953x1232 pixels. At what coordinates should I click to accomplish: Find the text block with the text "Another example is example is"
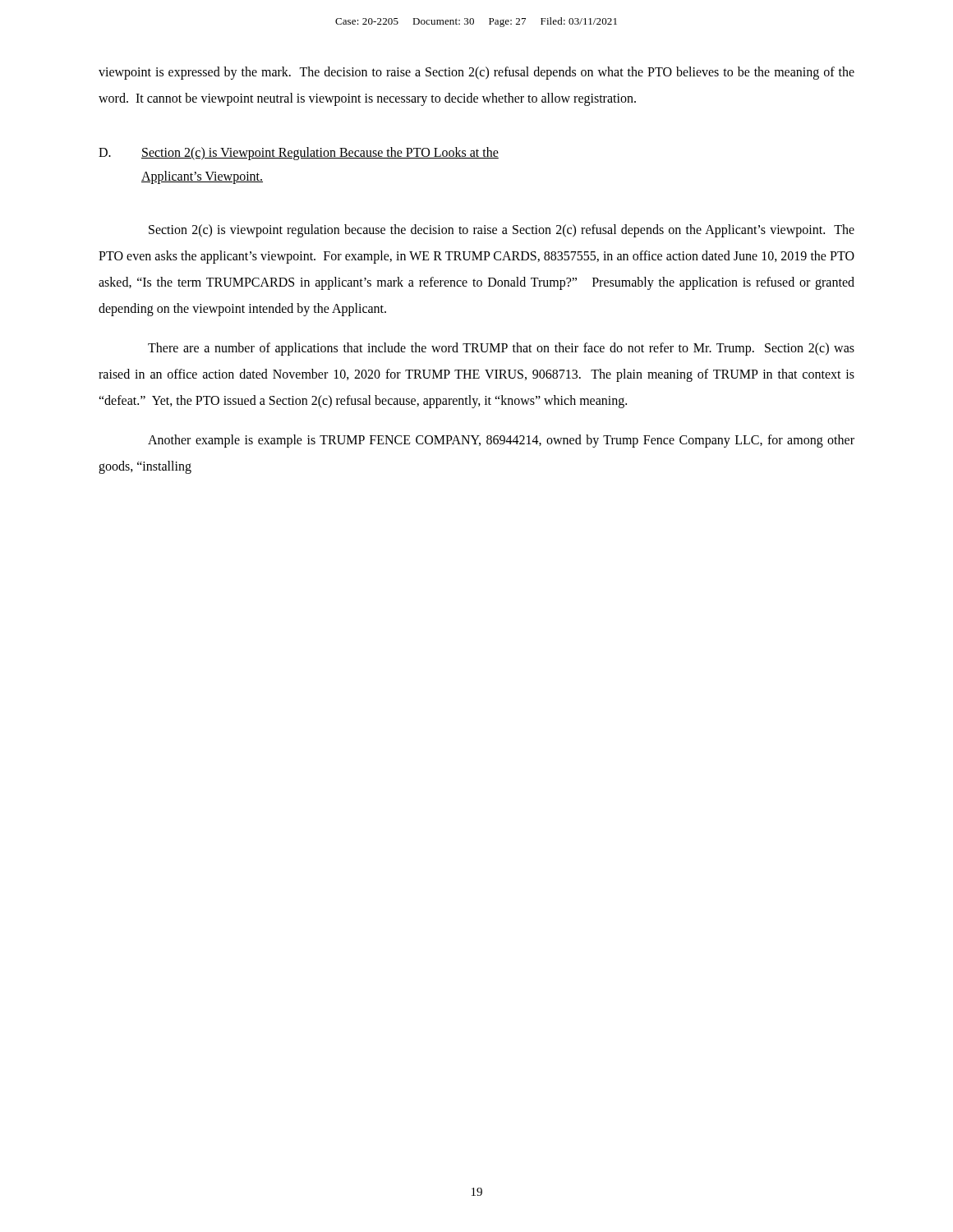click(x=476, y=453)
